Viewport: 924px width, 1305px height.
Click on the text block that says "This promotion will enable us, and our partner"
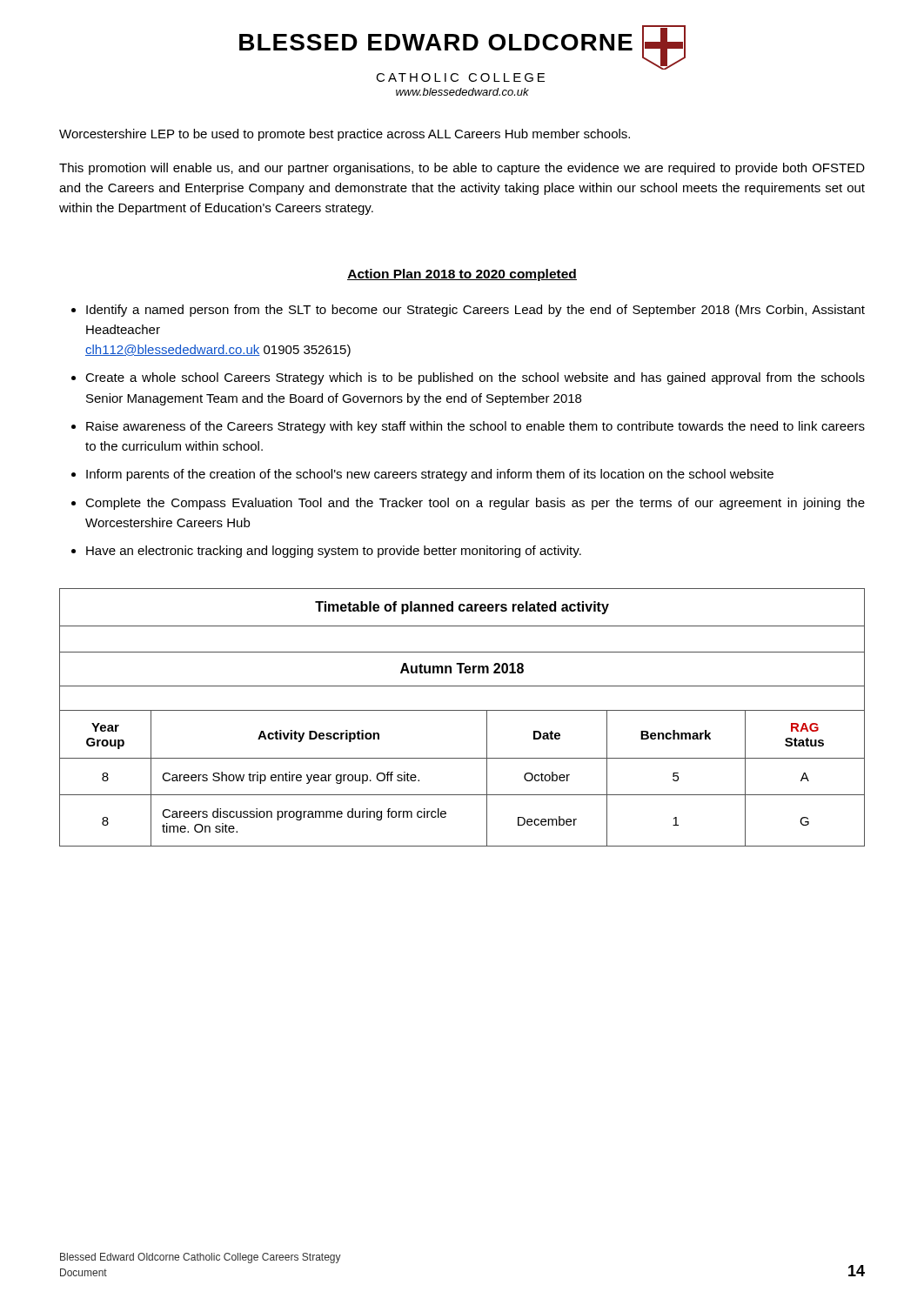462,188
